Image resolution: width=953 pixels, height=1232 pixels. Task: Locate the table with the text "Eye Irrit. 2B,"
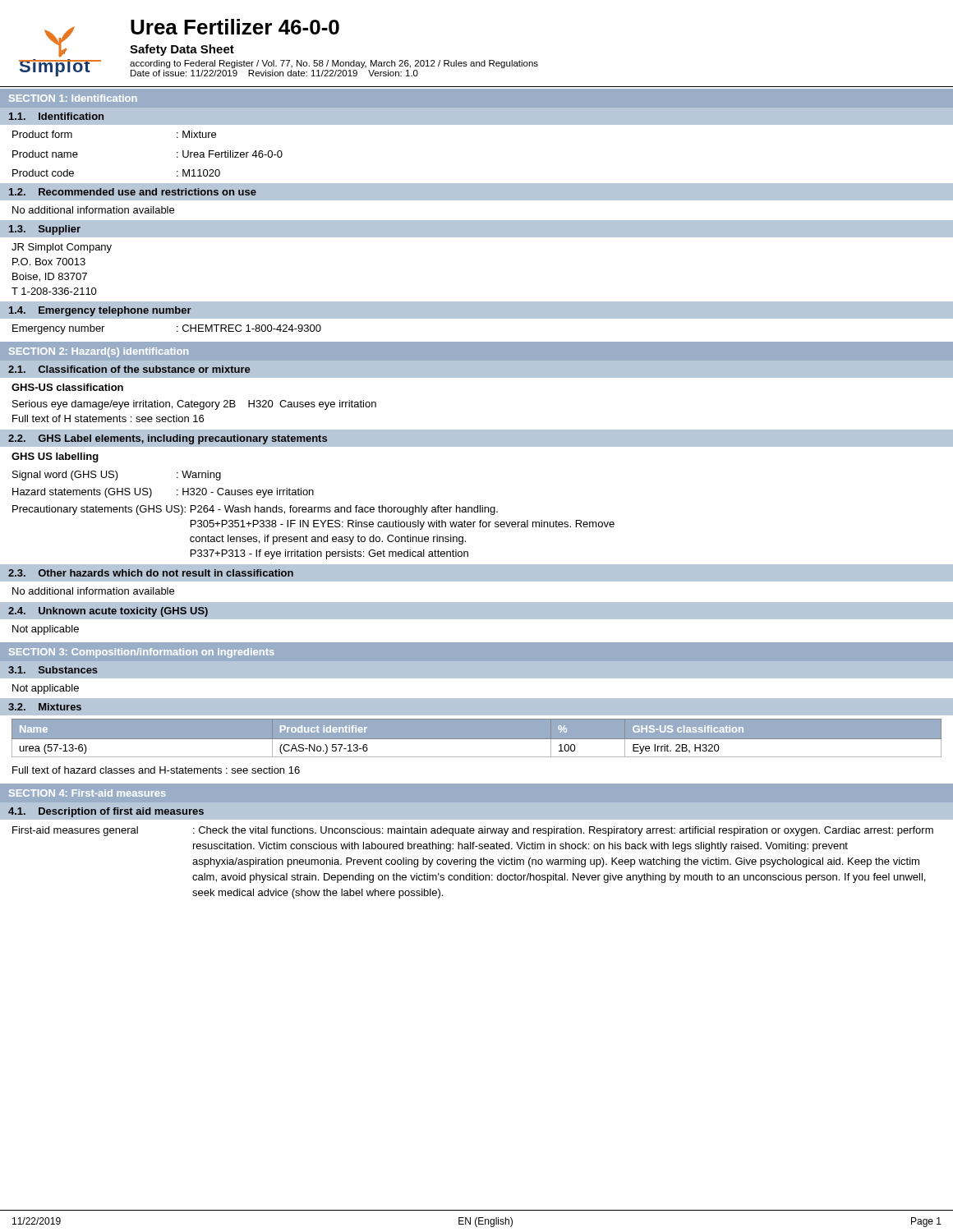coord(476,738)
